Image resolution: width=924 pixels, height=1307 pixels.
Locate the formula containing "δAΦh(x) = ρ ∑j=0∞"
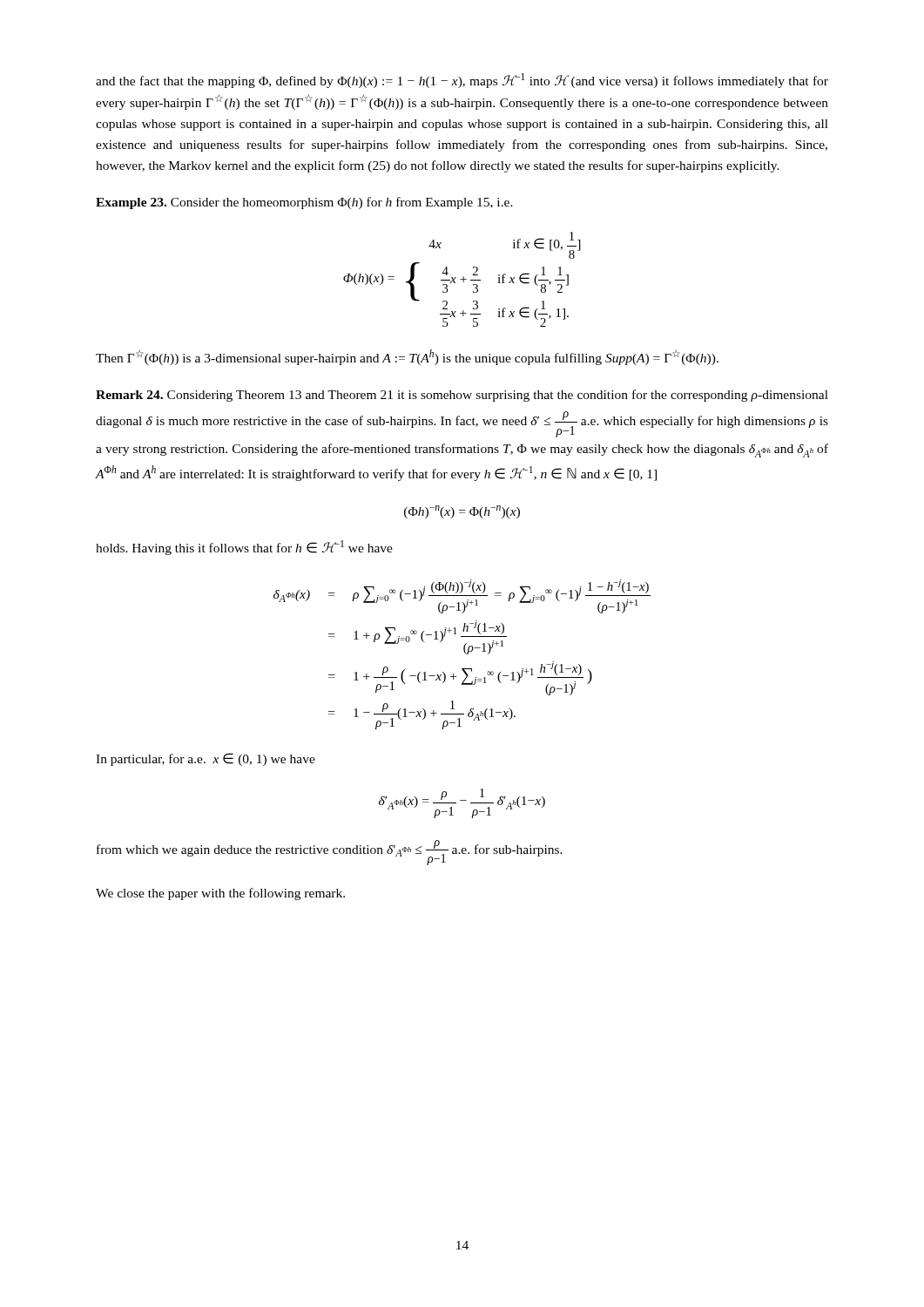pyautogui.click(x=462, y=653)
